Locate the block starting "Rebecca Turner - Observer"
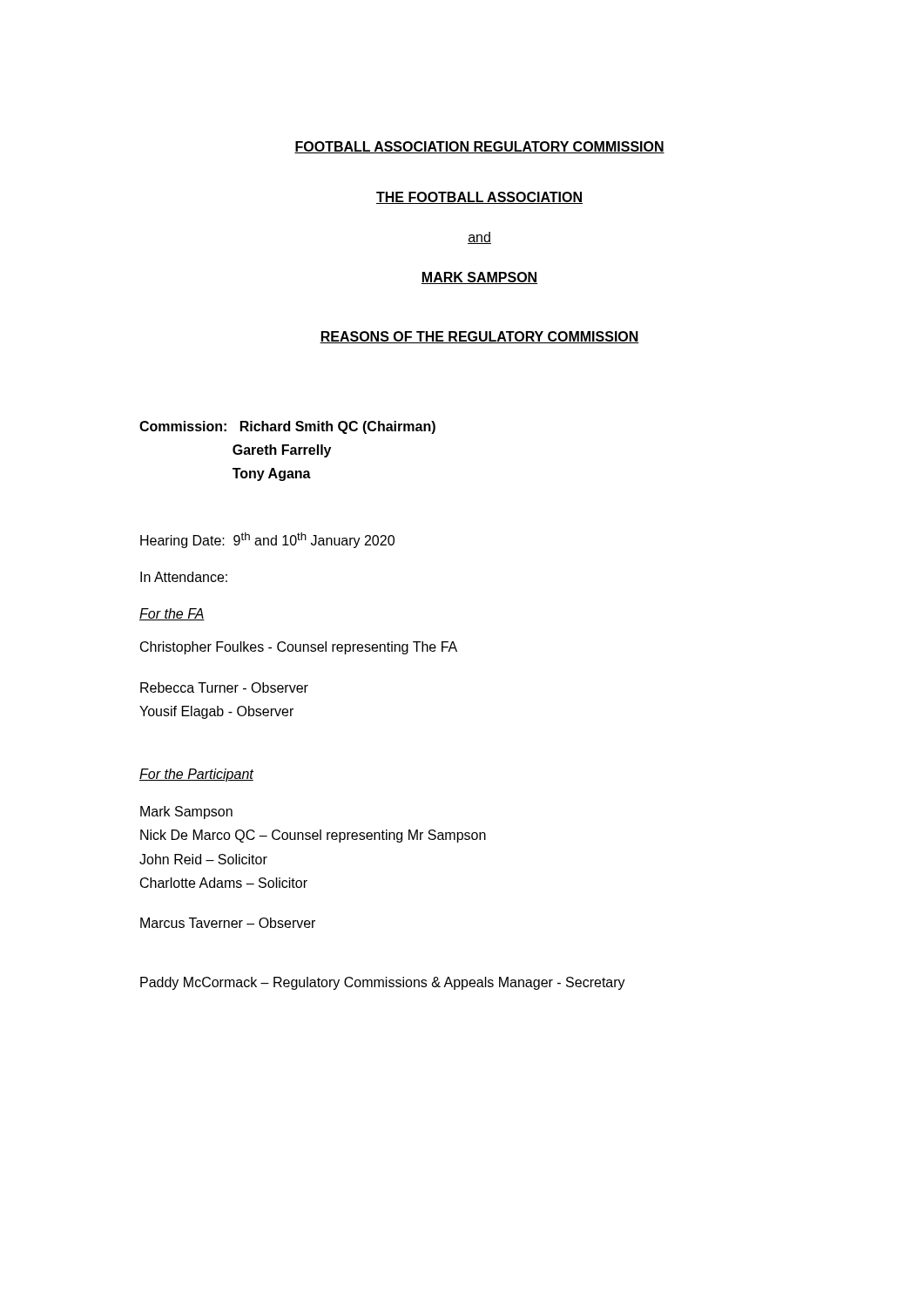This screenshot has height=1307, width=924. (224, 700)
